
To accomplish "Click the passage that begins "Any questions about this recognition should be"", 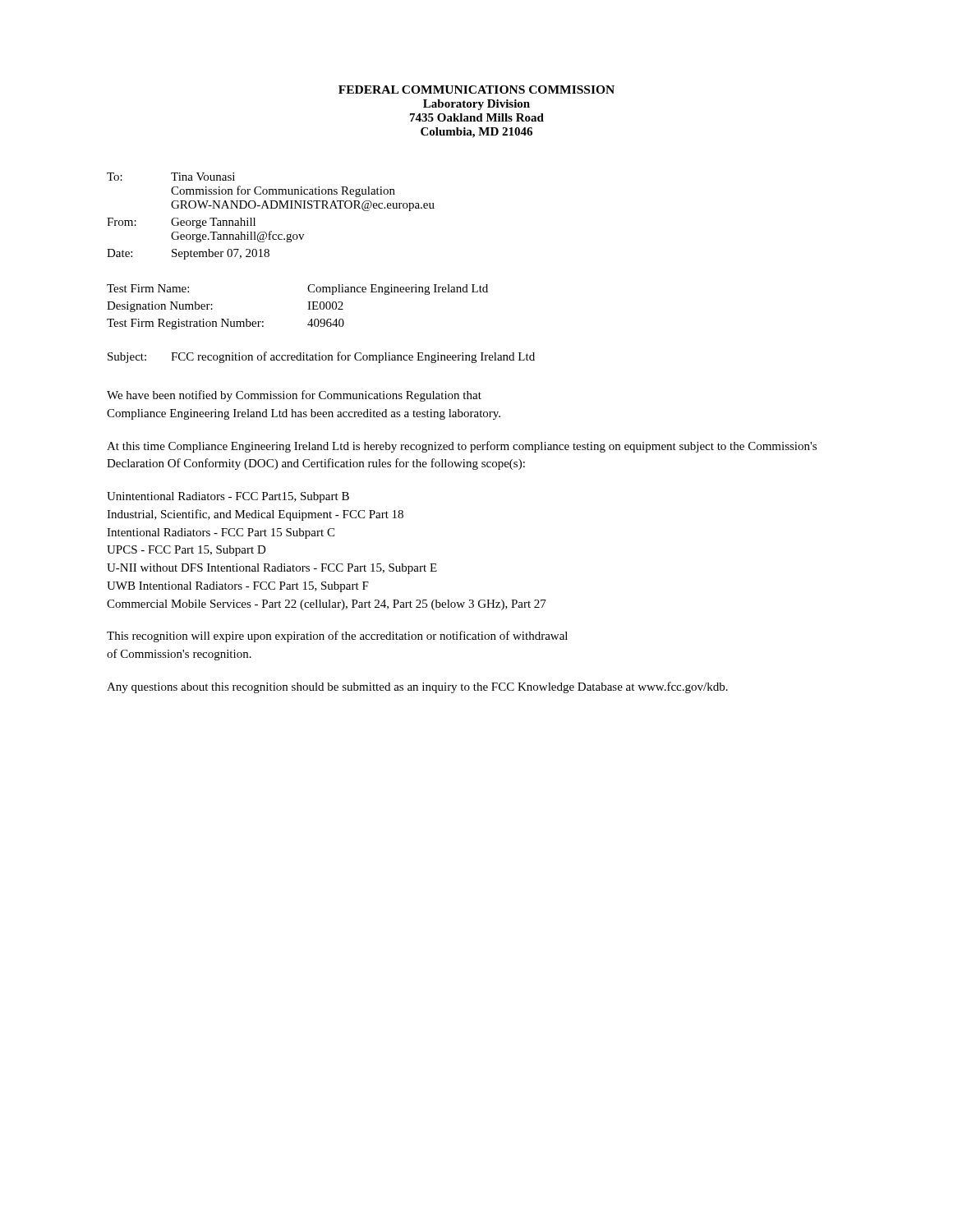I will tap(418, 686).
